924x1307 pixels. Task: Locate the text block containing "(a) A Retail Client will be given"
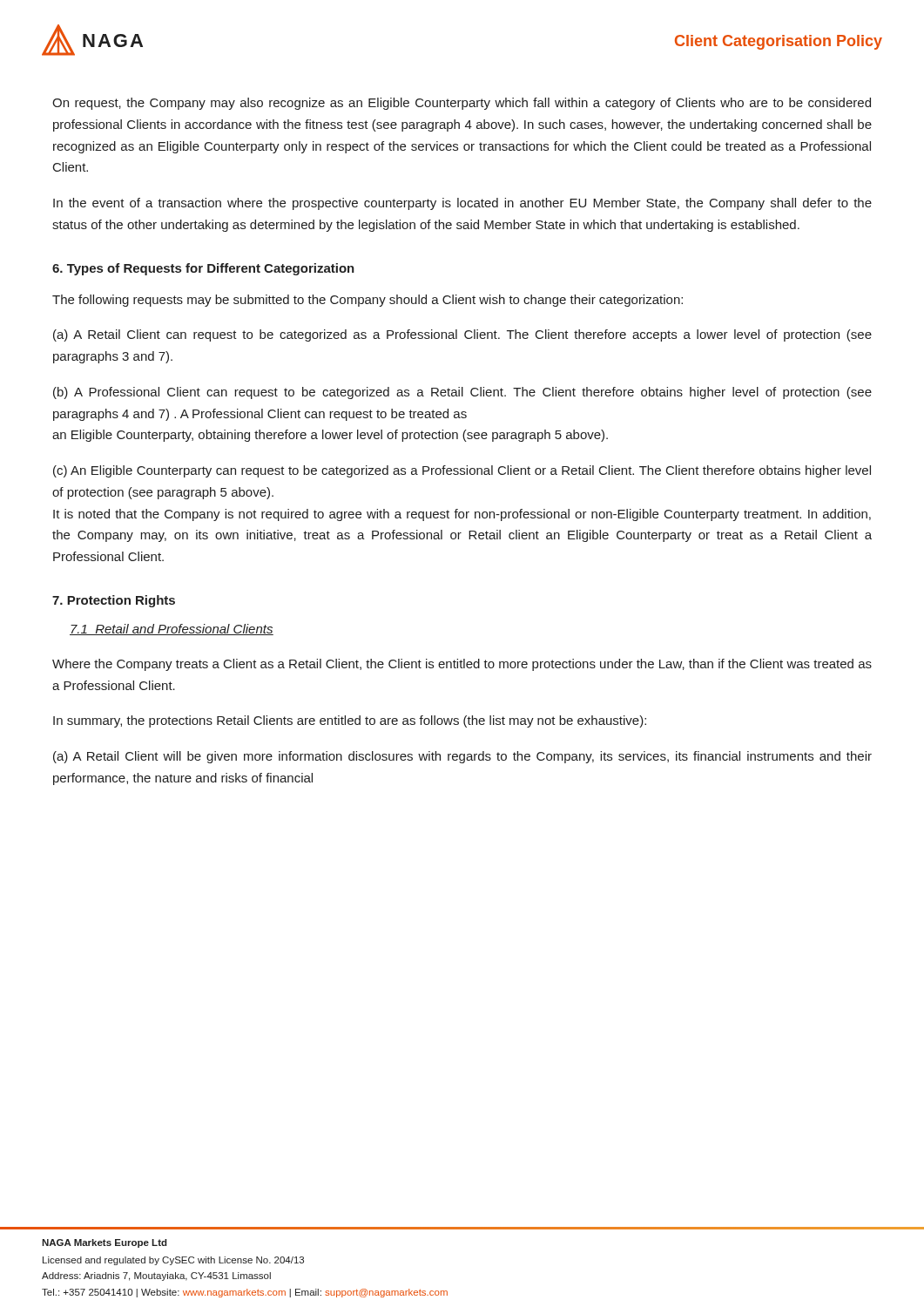pyautogui.click(x=462, y=767)
